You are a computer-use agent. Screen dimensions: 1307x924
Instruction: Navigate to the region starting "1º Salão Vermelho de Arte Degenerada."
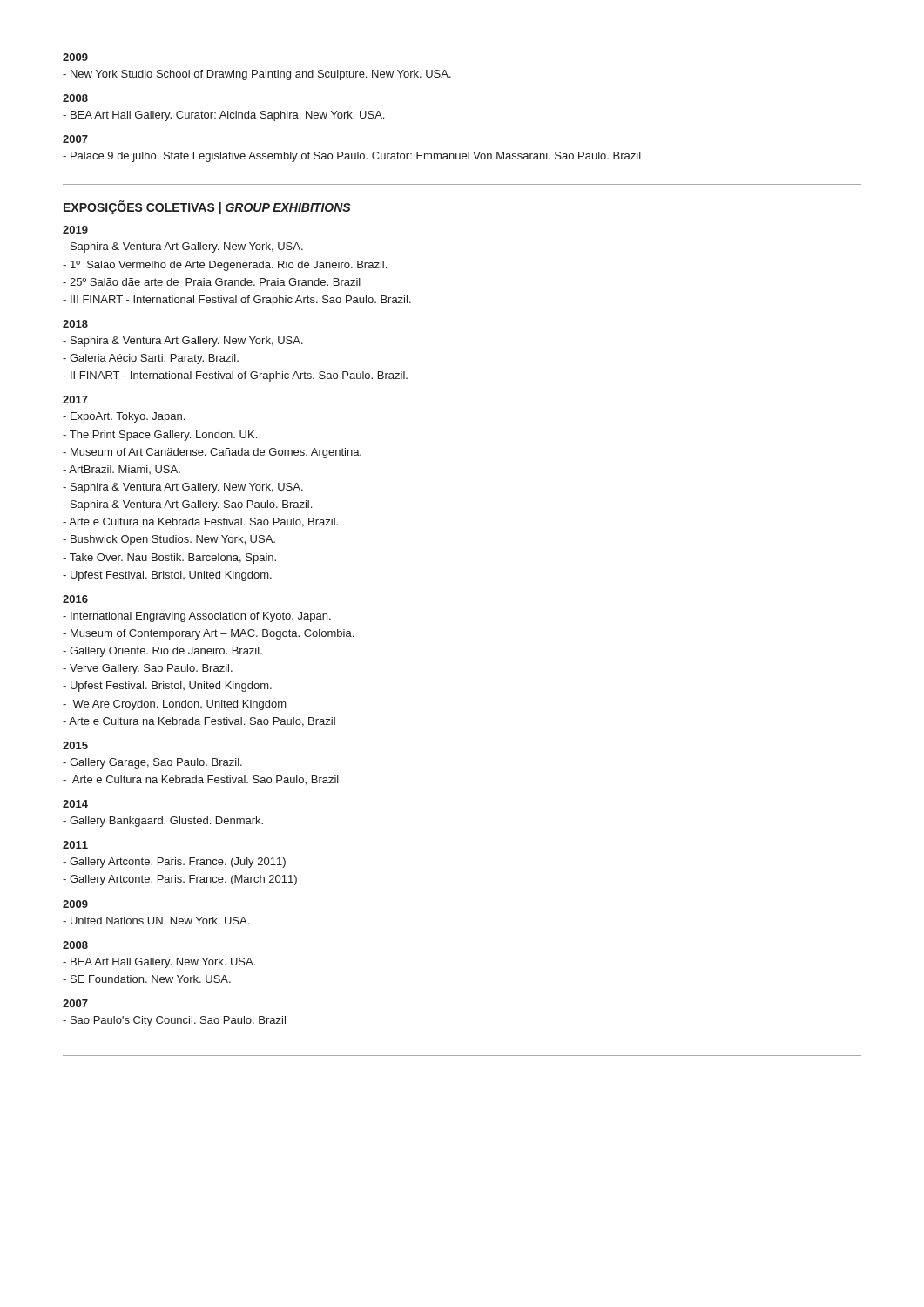(225, 264)
